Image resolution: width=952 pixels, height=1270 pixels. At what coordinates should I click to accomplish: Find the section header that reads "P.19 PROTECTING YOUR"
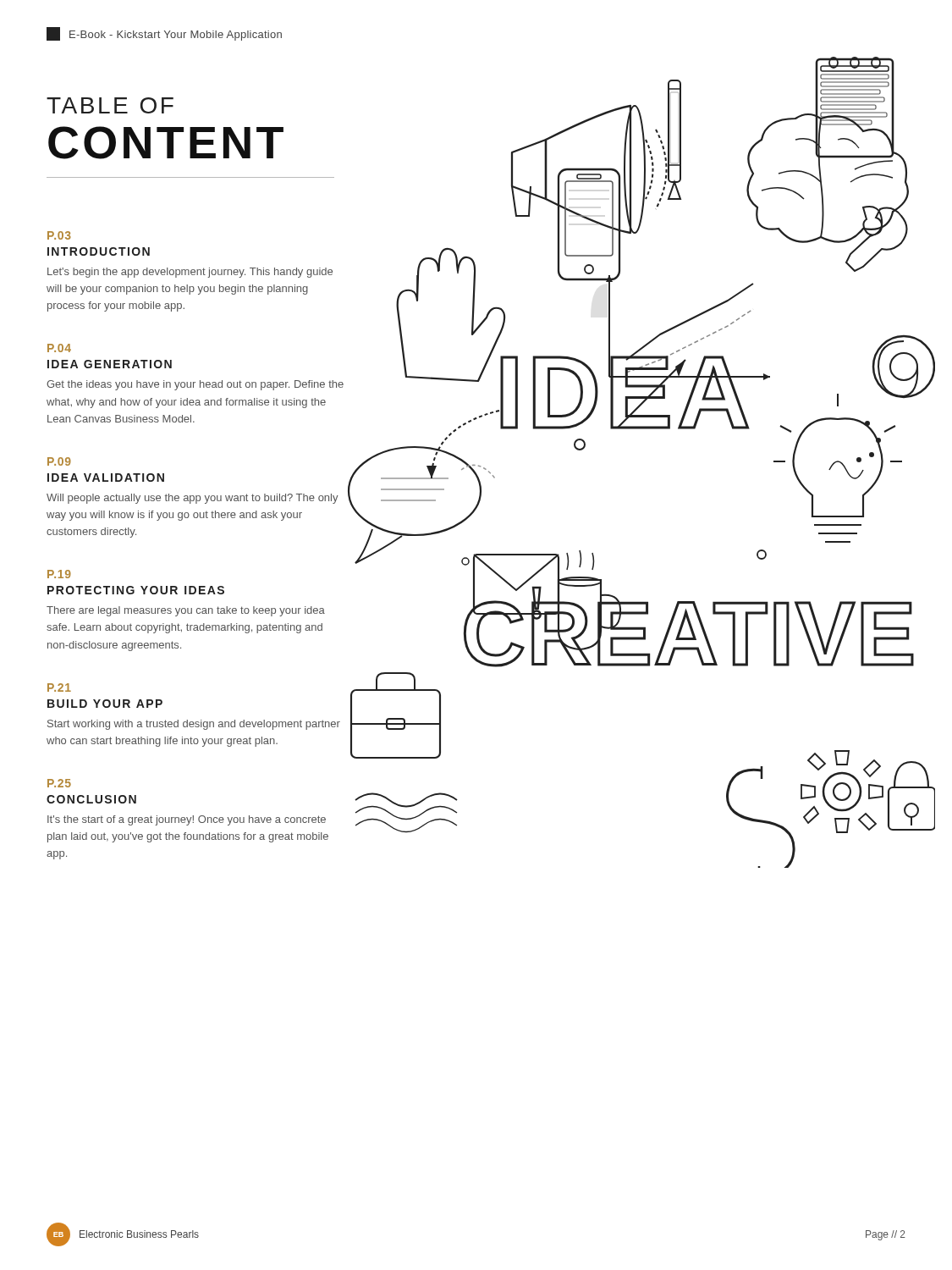(197, 610)
